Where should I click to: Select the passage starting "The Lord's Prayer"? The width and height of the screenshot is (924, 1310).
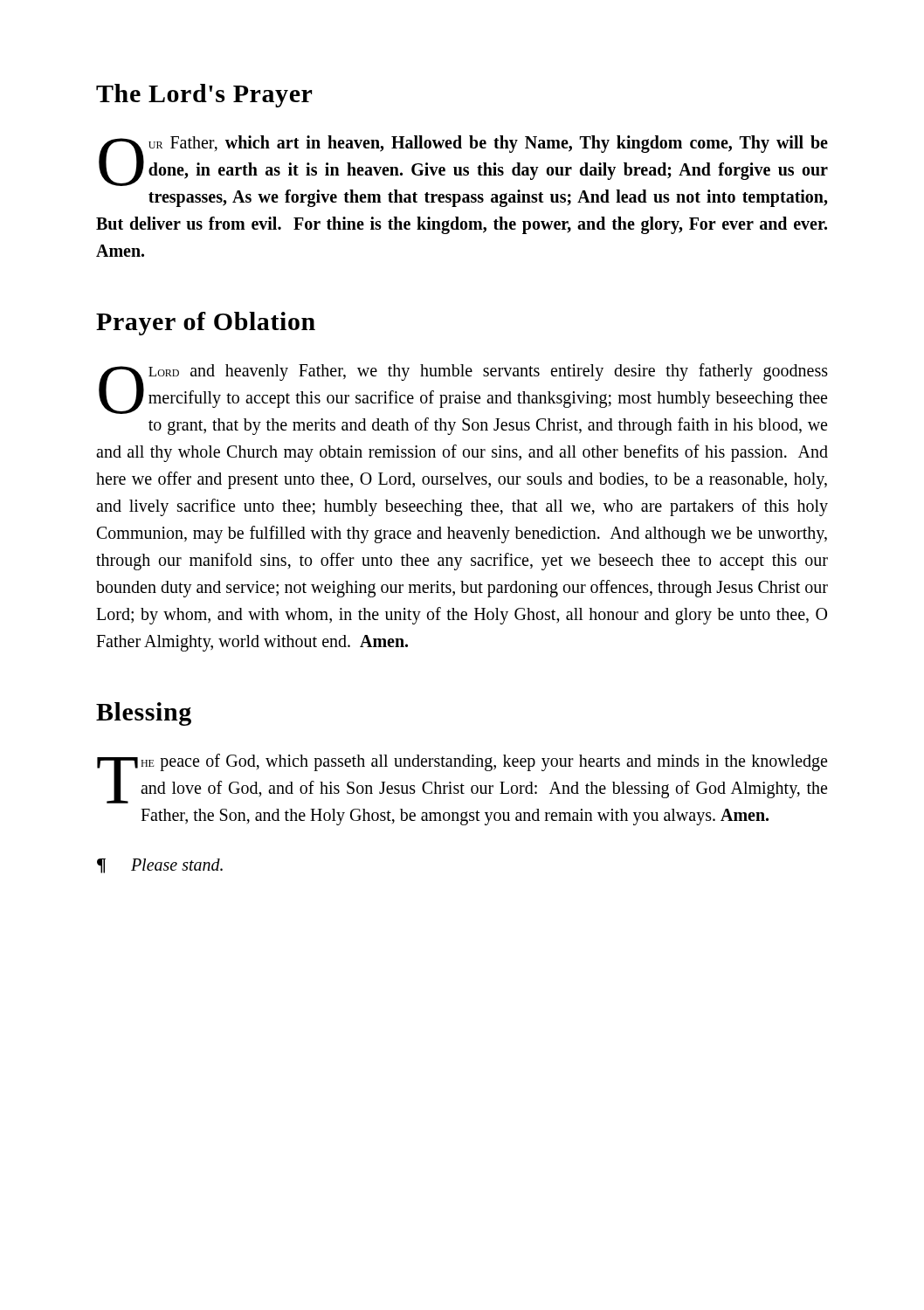pyautogui.click(x=205, y=93)
